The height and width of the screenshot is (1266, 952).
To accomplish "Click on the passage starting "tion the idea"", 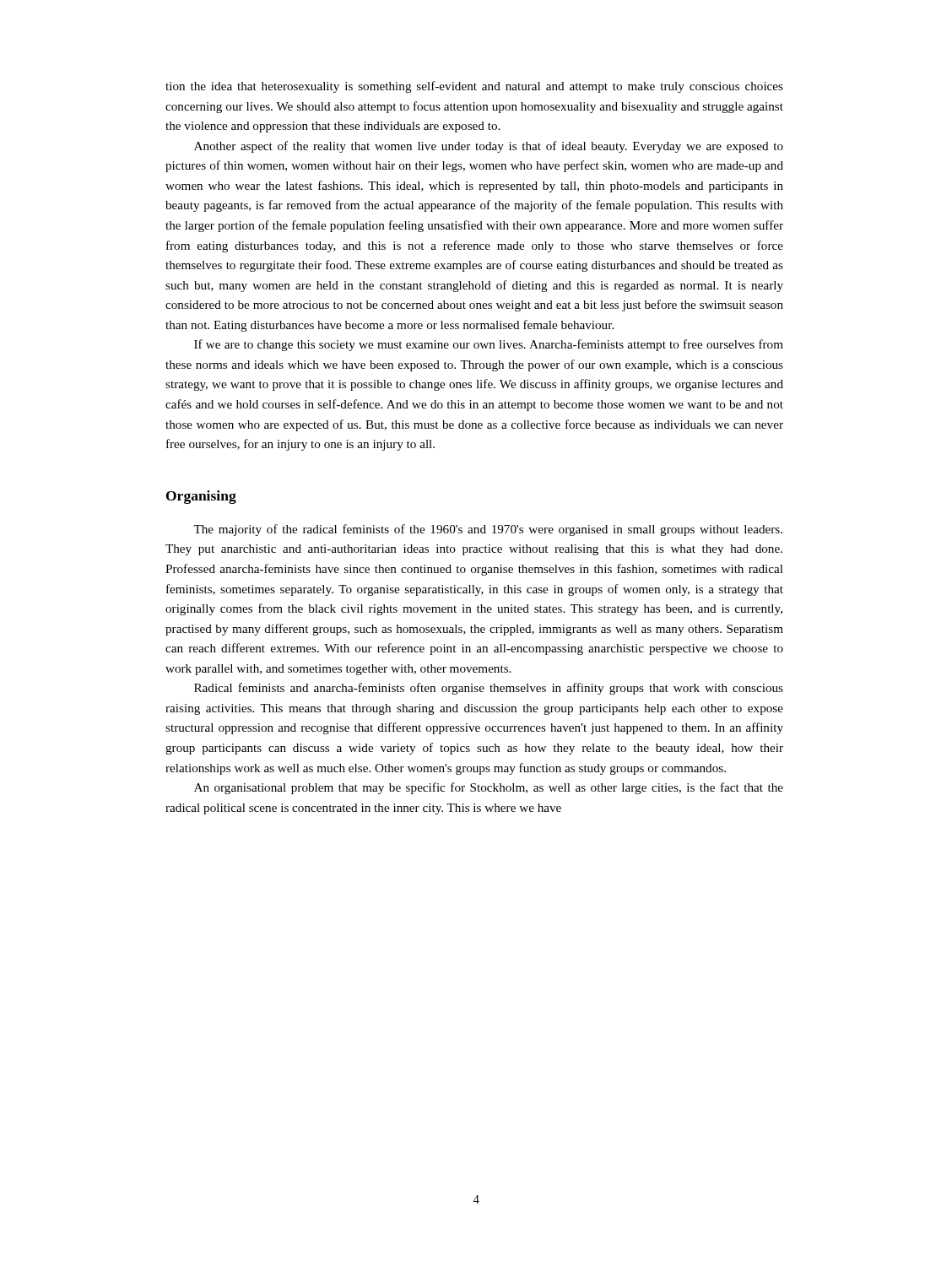I will (x=474, y=106).
